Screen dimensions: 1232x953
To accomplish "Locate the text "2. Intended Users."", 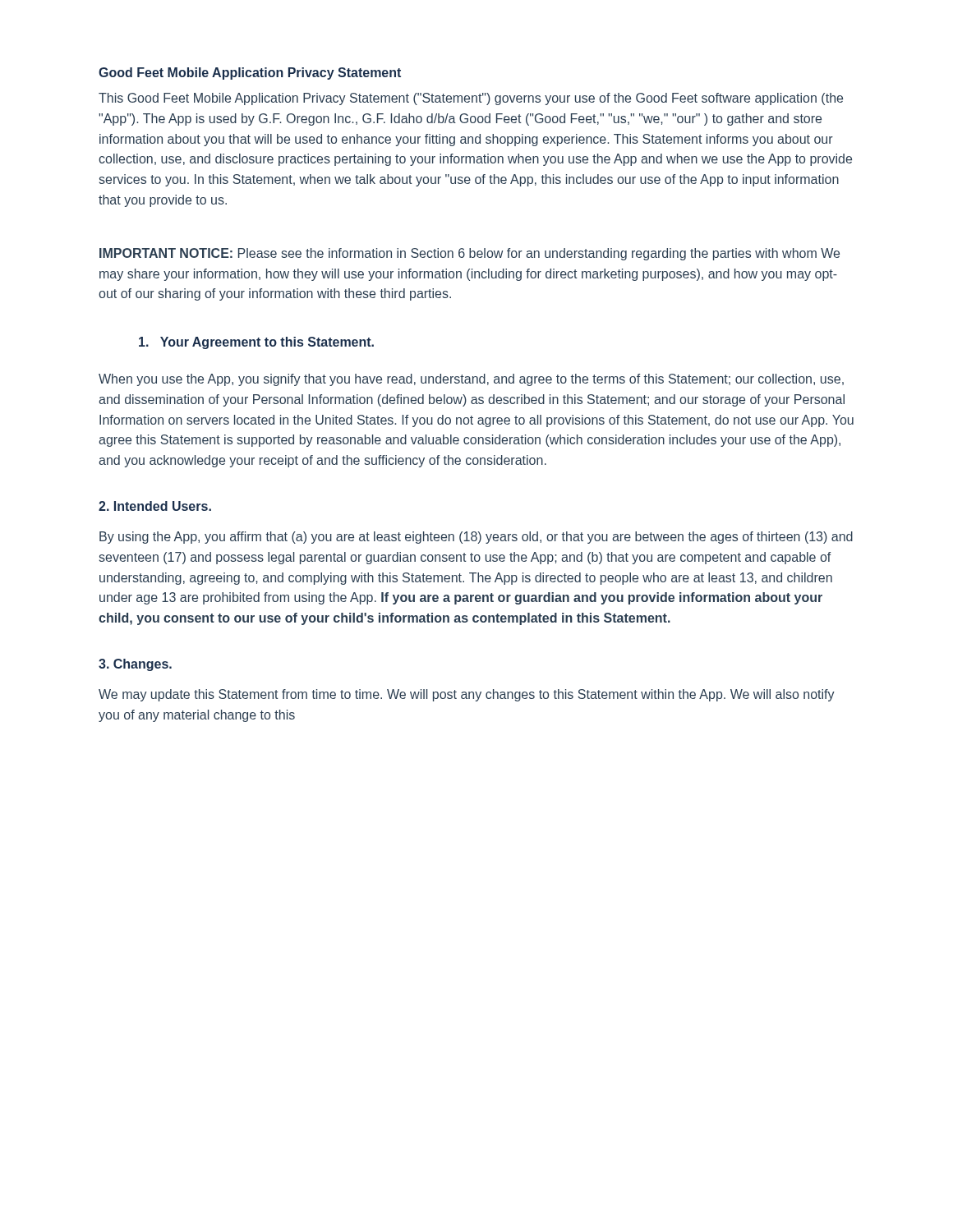I will (x=155, y=506).
